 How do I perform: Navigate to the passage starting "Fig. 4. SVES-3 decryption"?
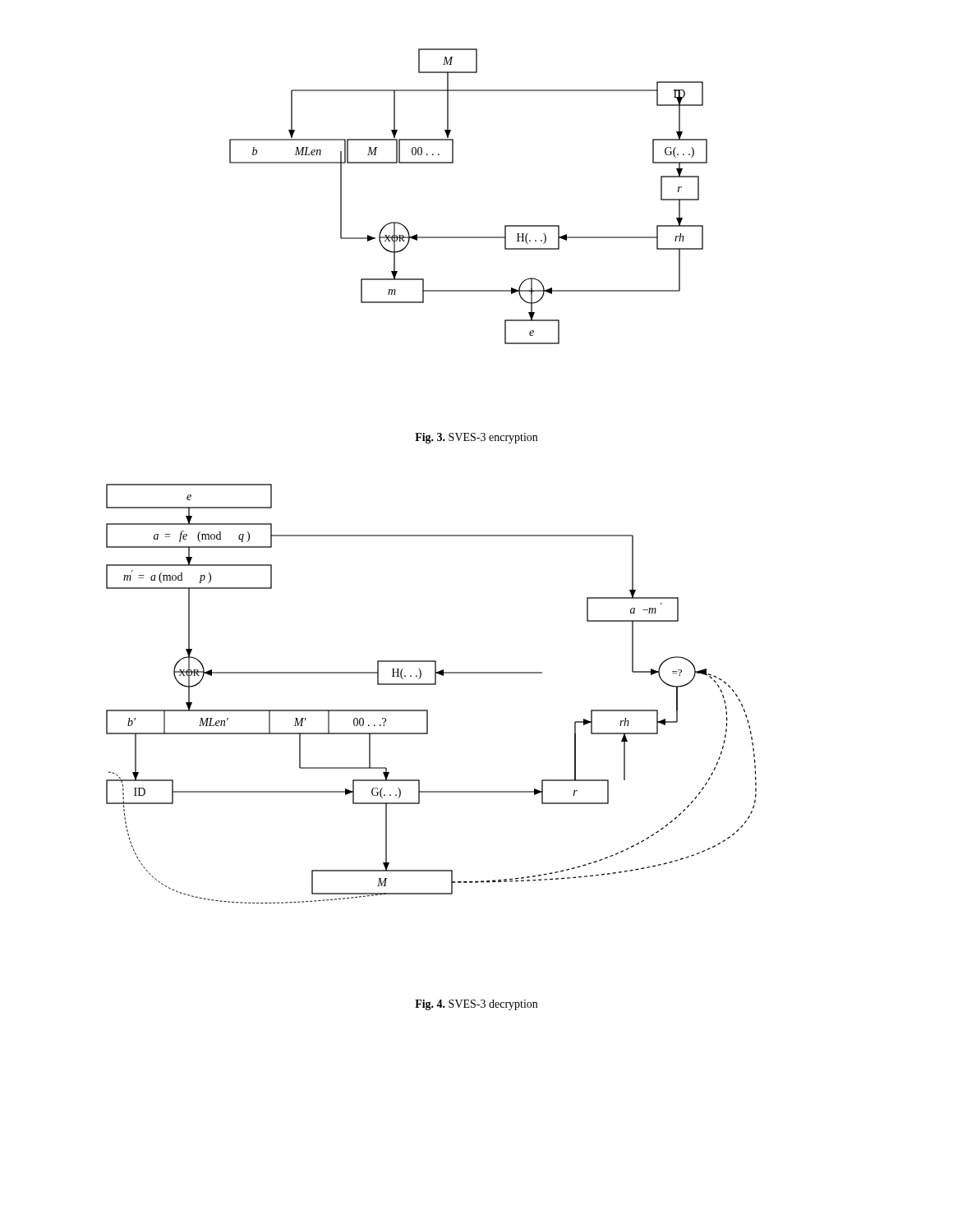point(476,1004)
